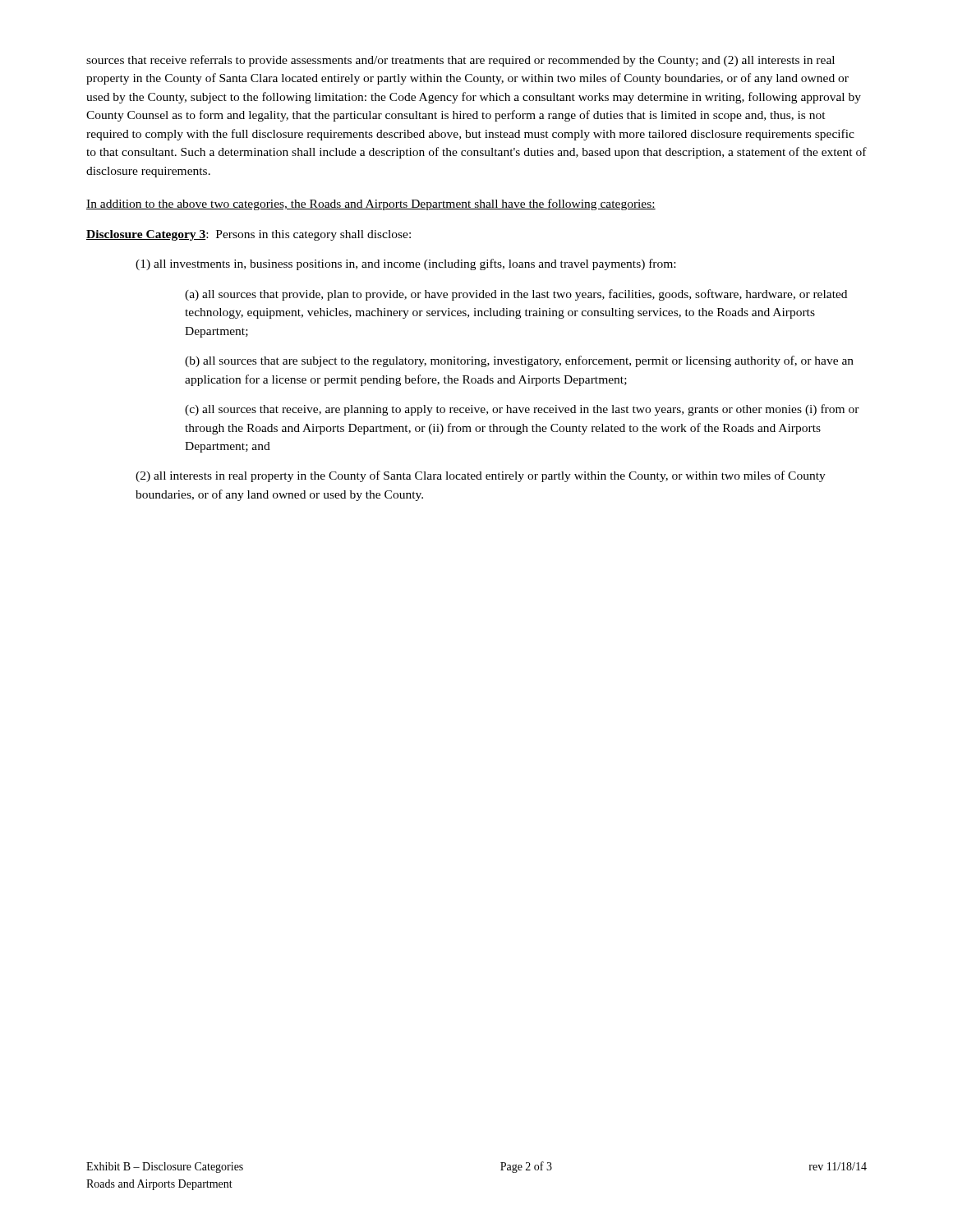The width and height of the screenshot is (953, 1232).
Task: Point to the block beginning "(b) all sources that are subject to the"
Action: 519,369
